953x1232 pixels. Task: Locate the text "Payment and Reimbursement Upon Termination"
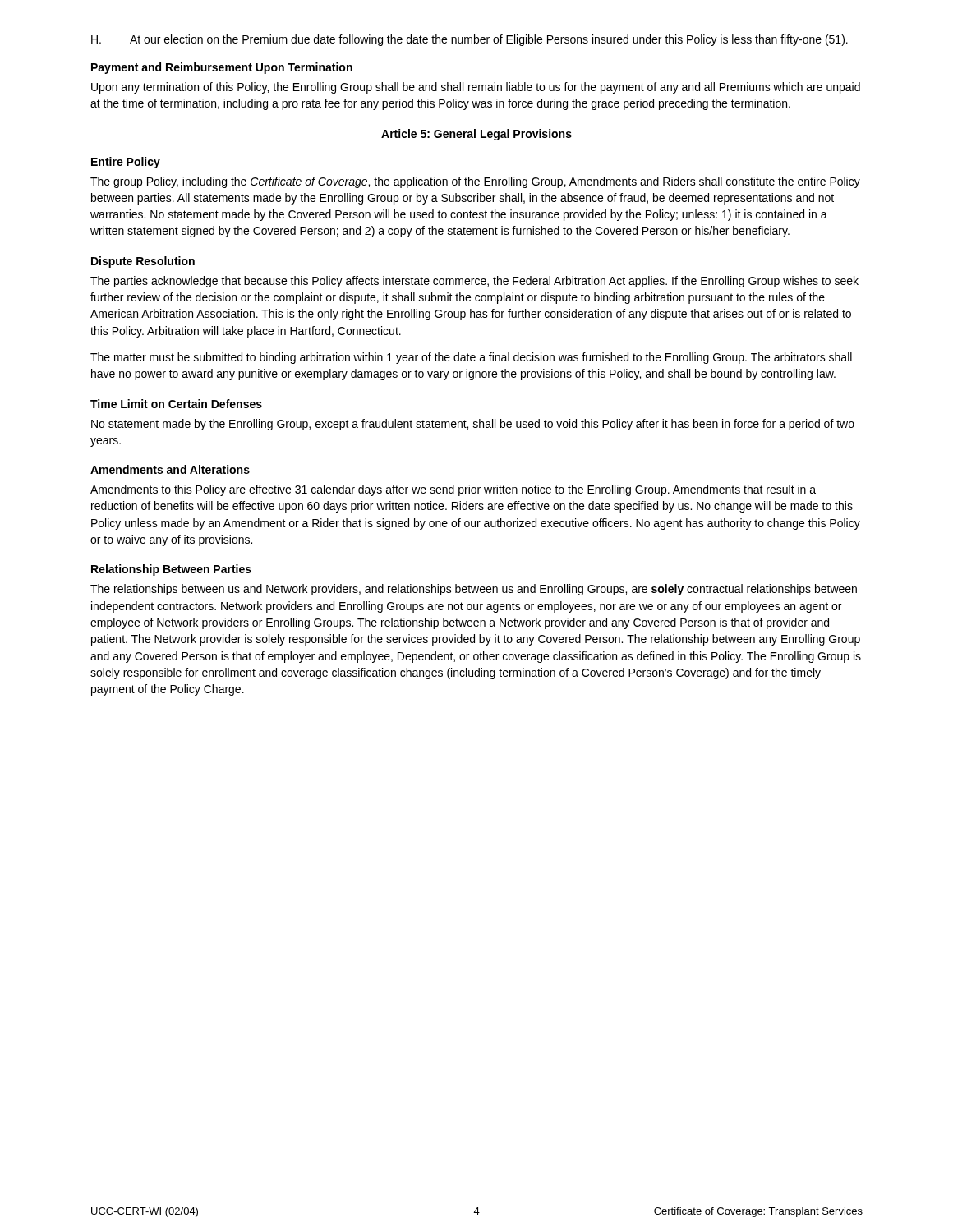click(222, 67)
